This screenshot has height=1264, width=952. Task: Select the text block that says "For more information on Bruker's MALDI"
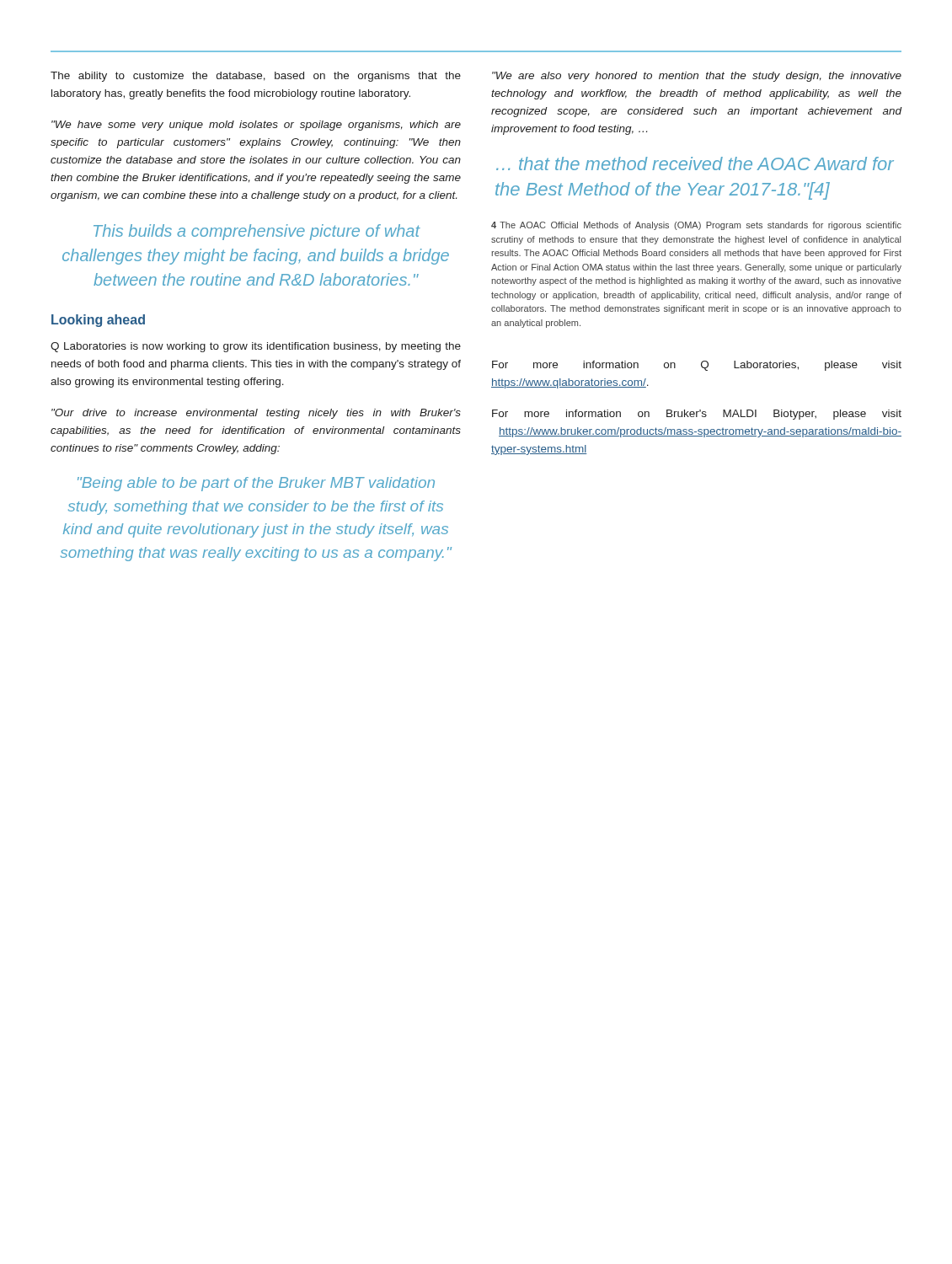click(x=696, y=431)
